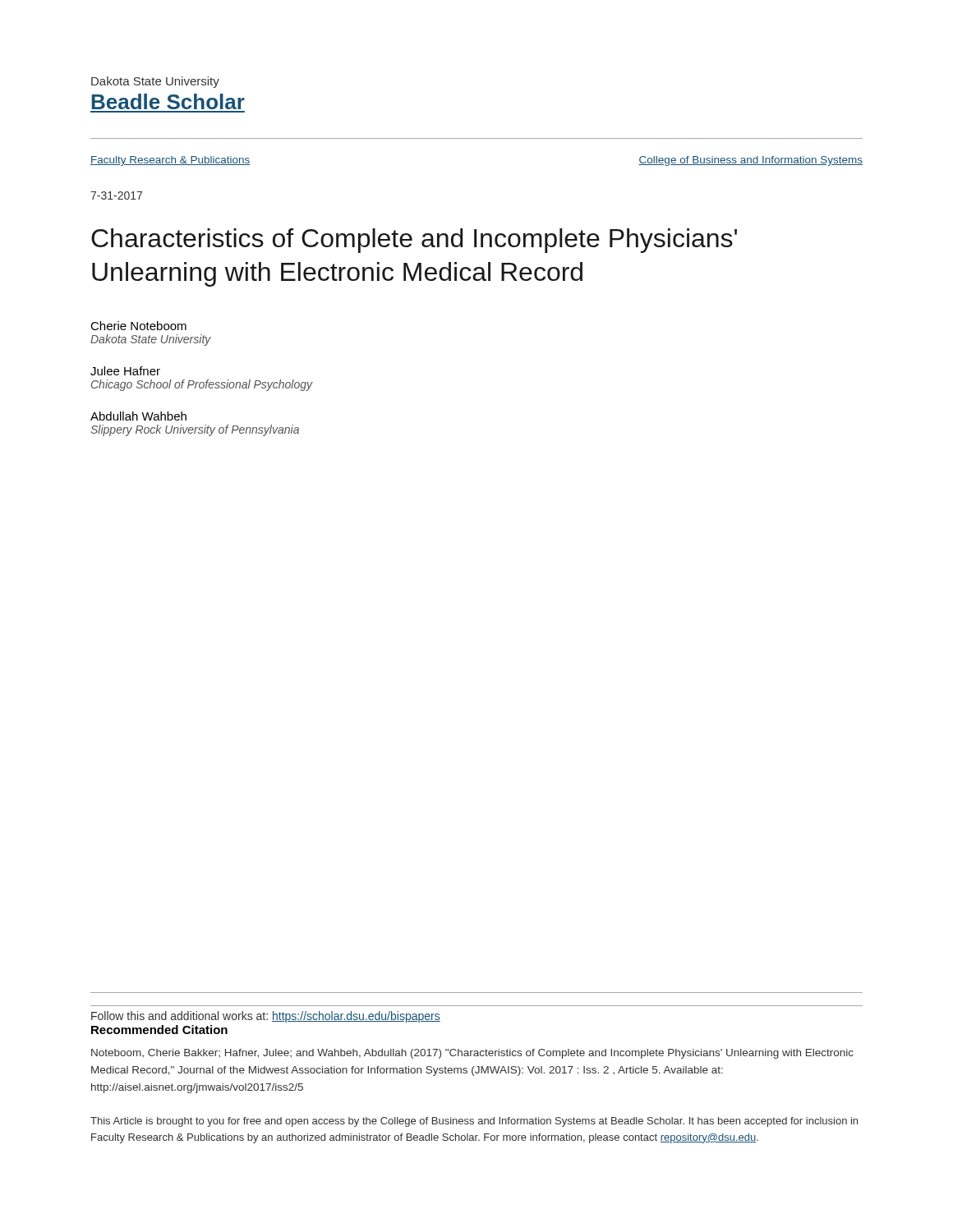
Task: Locate the text "Julee Hafner Chicago School of Professional Psychology"
Action: (x=125, y=371)
